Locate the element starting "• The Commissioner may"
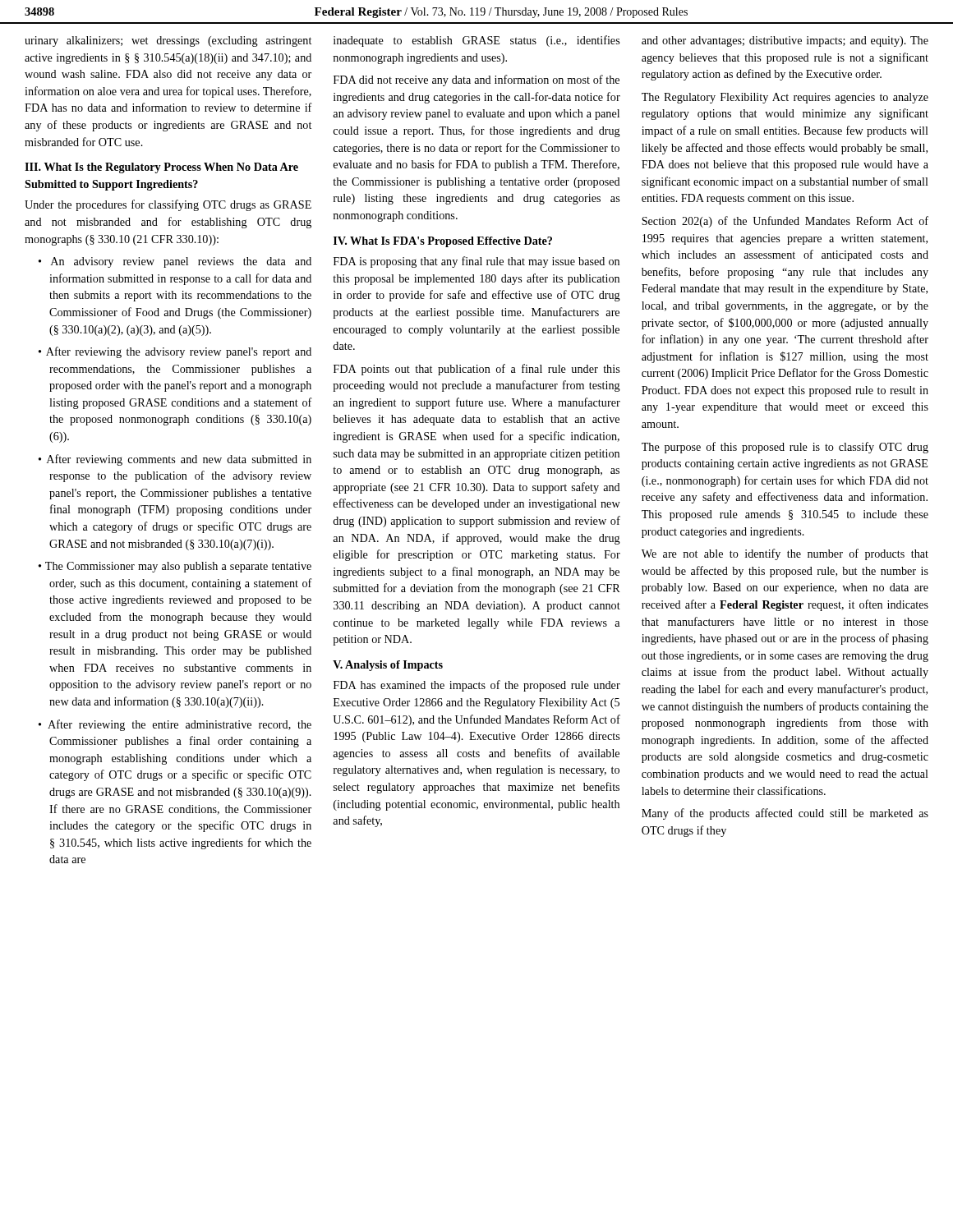Screen dimensions: 1232x953 [175, 634]
